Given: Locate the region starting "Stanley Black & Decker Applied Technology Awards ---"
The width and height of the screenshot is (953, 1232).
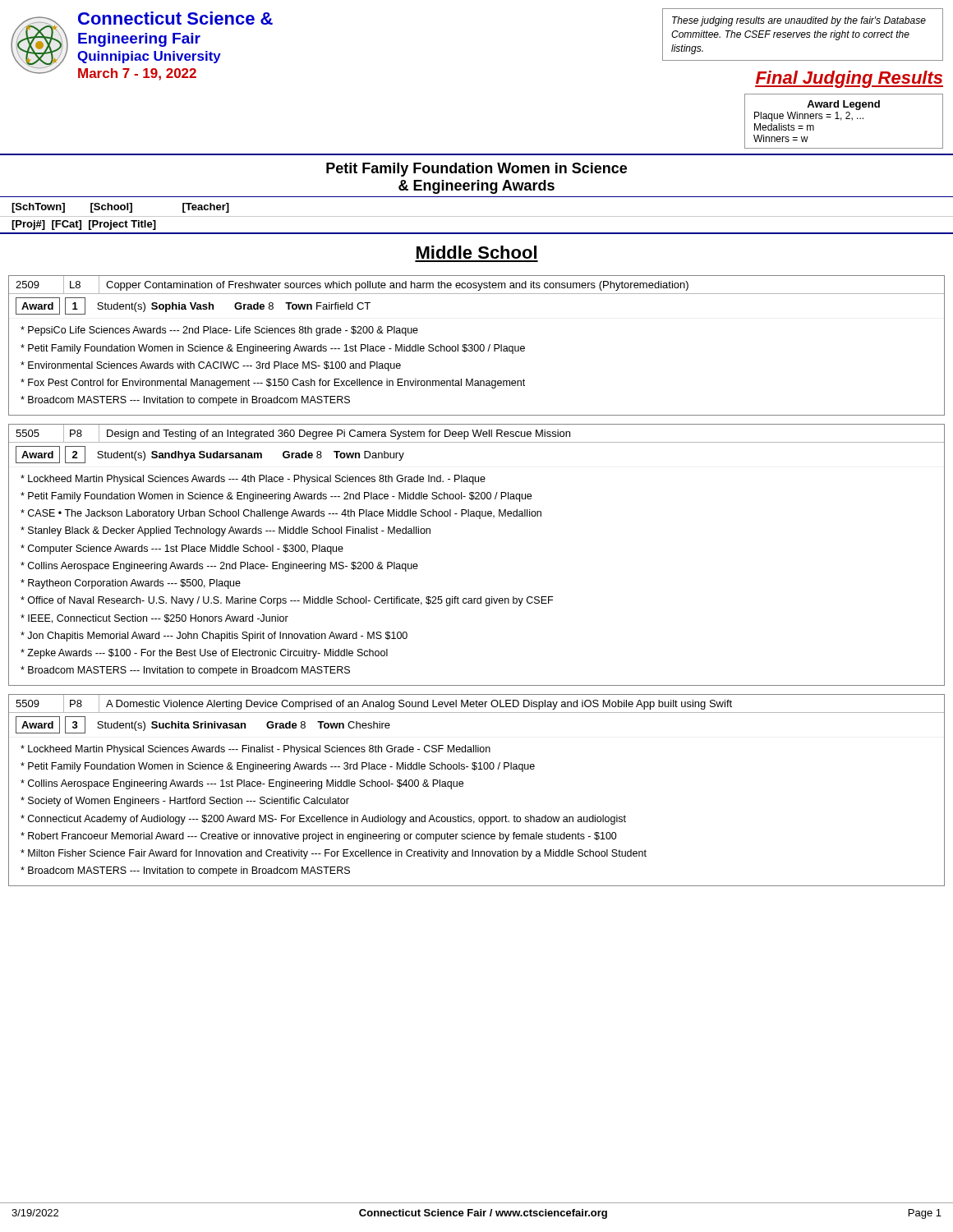Looking at the screenshot, I should click(x=226, y=531).
